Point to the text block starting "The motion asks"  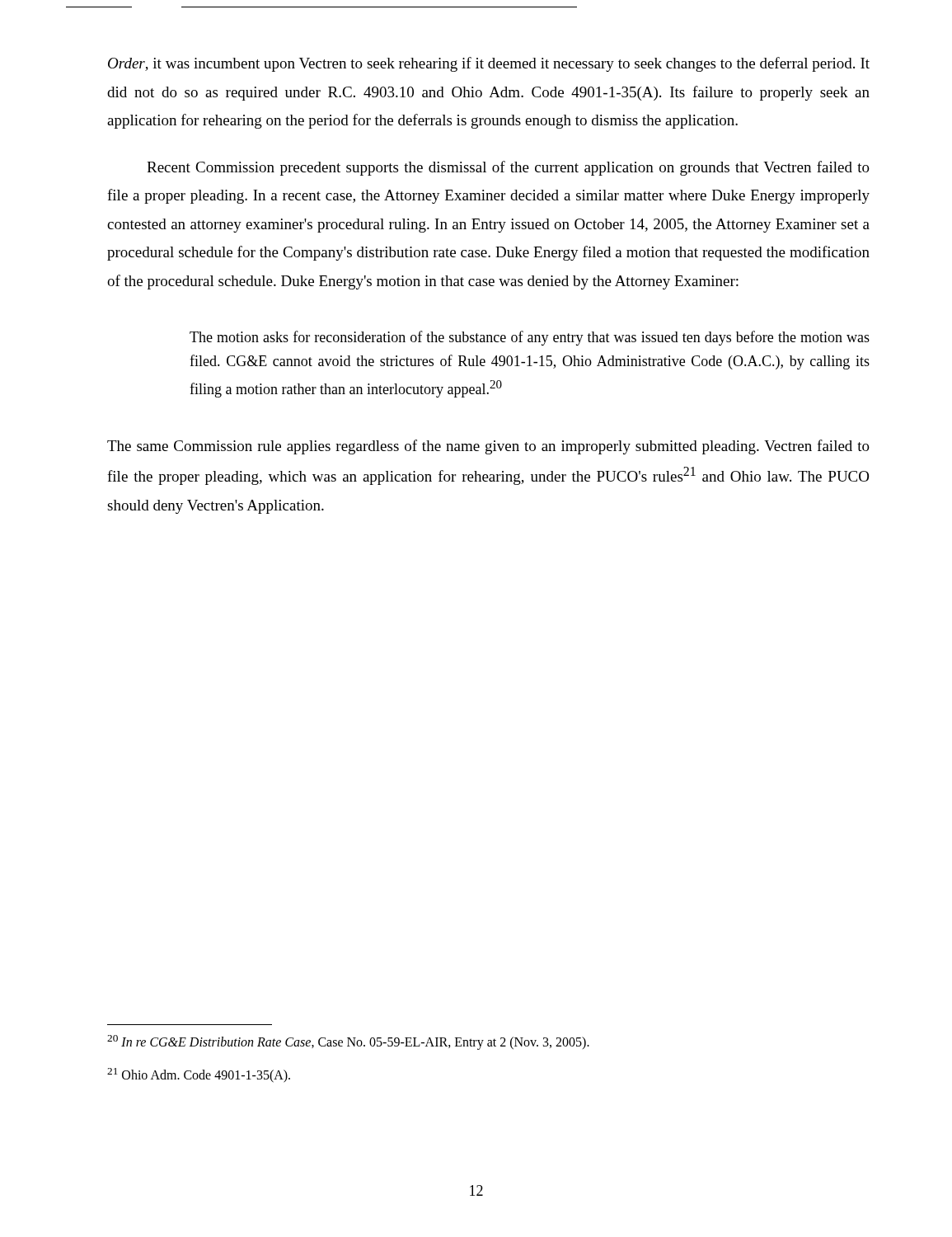[530, 363]
